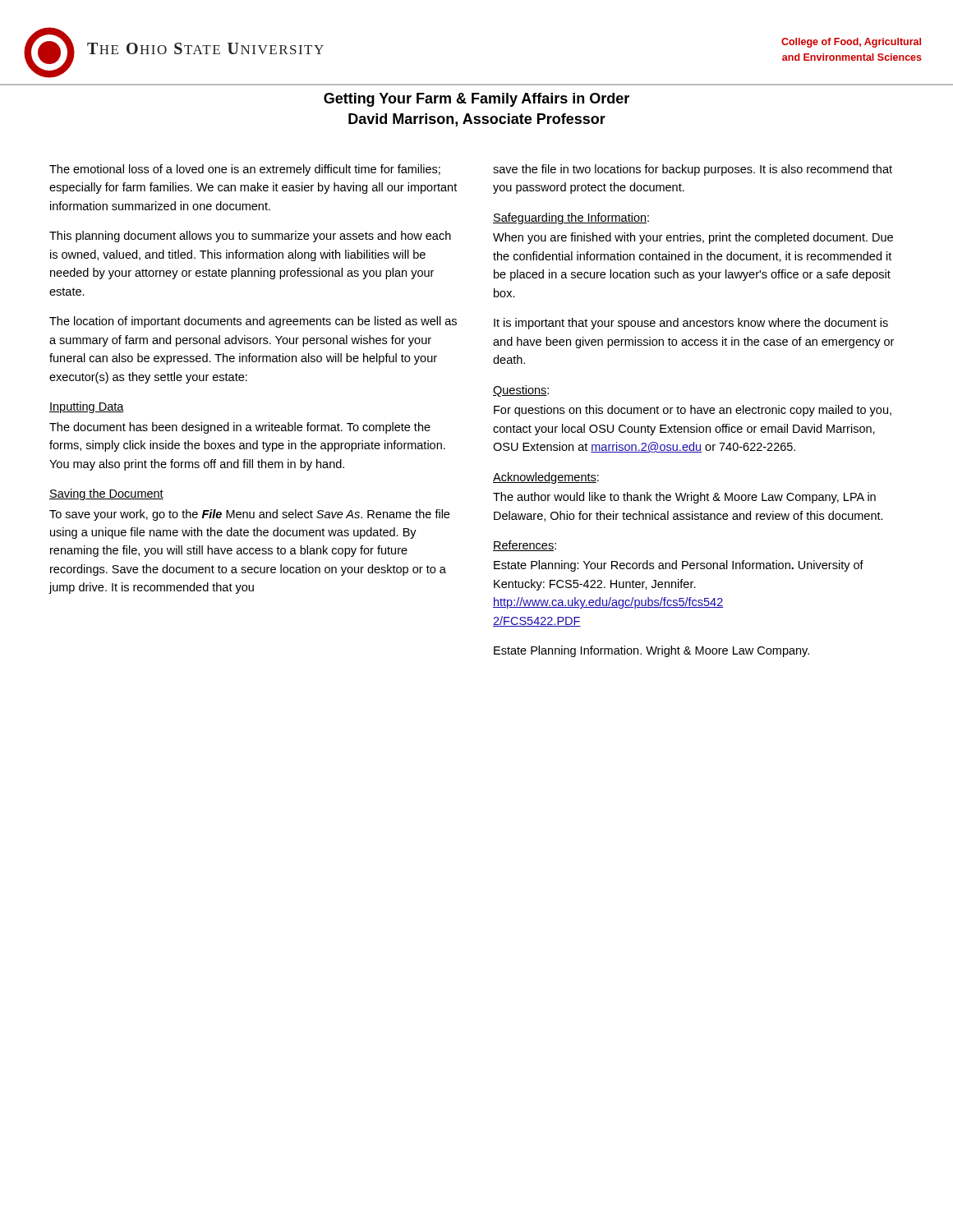Select the text starting "When you are finished with your"
Image resolution: width=953 pixels, height=1232 pixels.
pyautogui.click(x=698, y=266)
